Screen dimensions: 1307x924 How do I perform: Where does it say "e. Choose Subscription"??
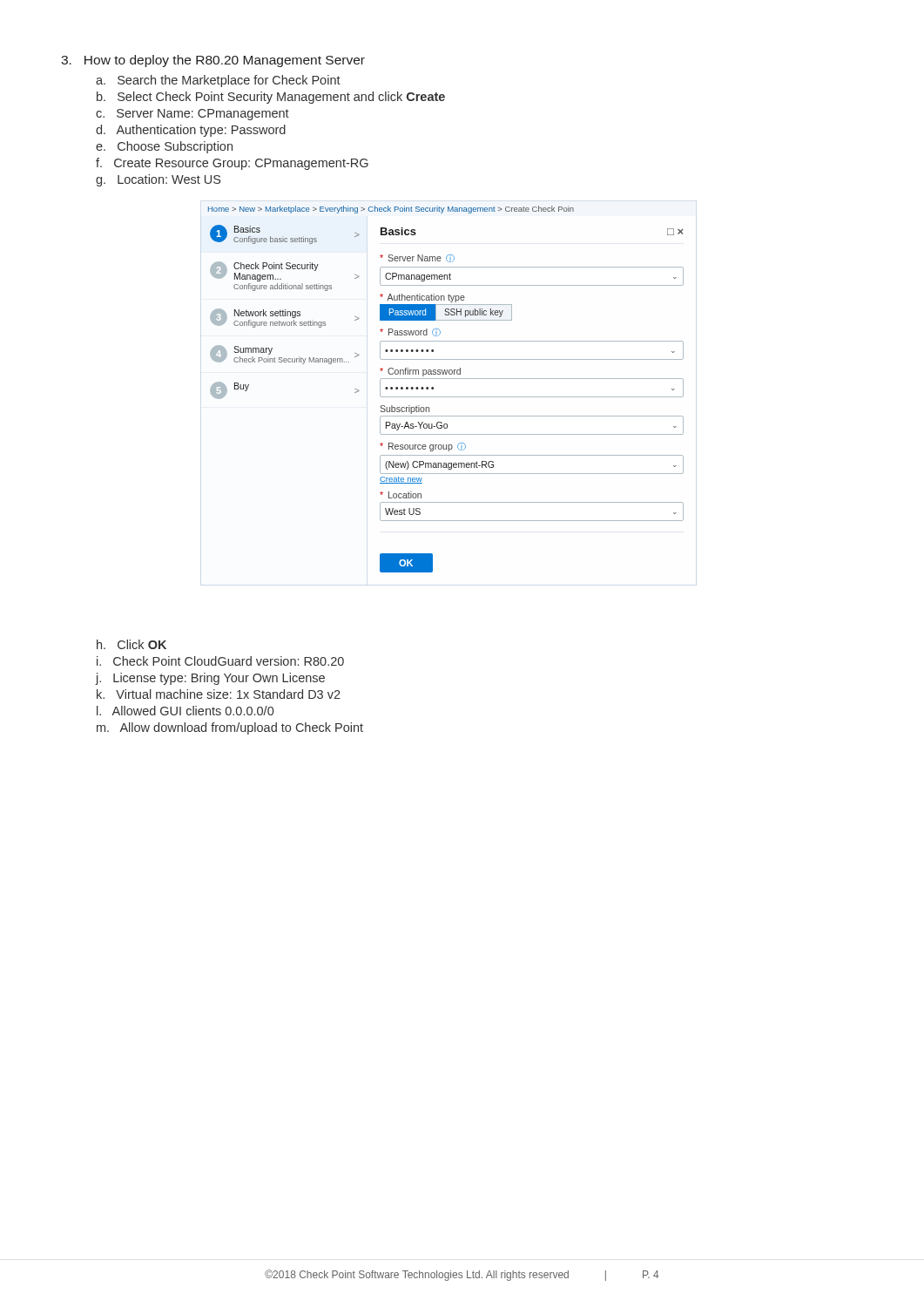click(x=165, y=146)
